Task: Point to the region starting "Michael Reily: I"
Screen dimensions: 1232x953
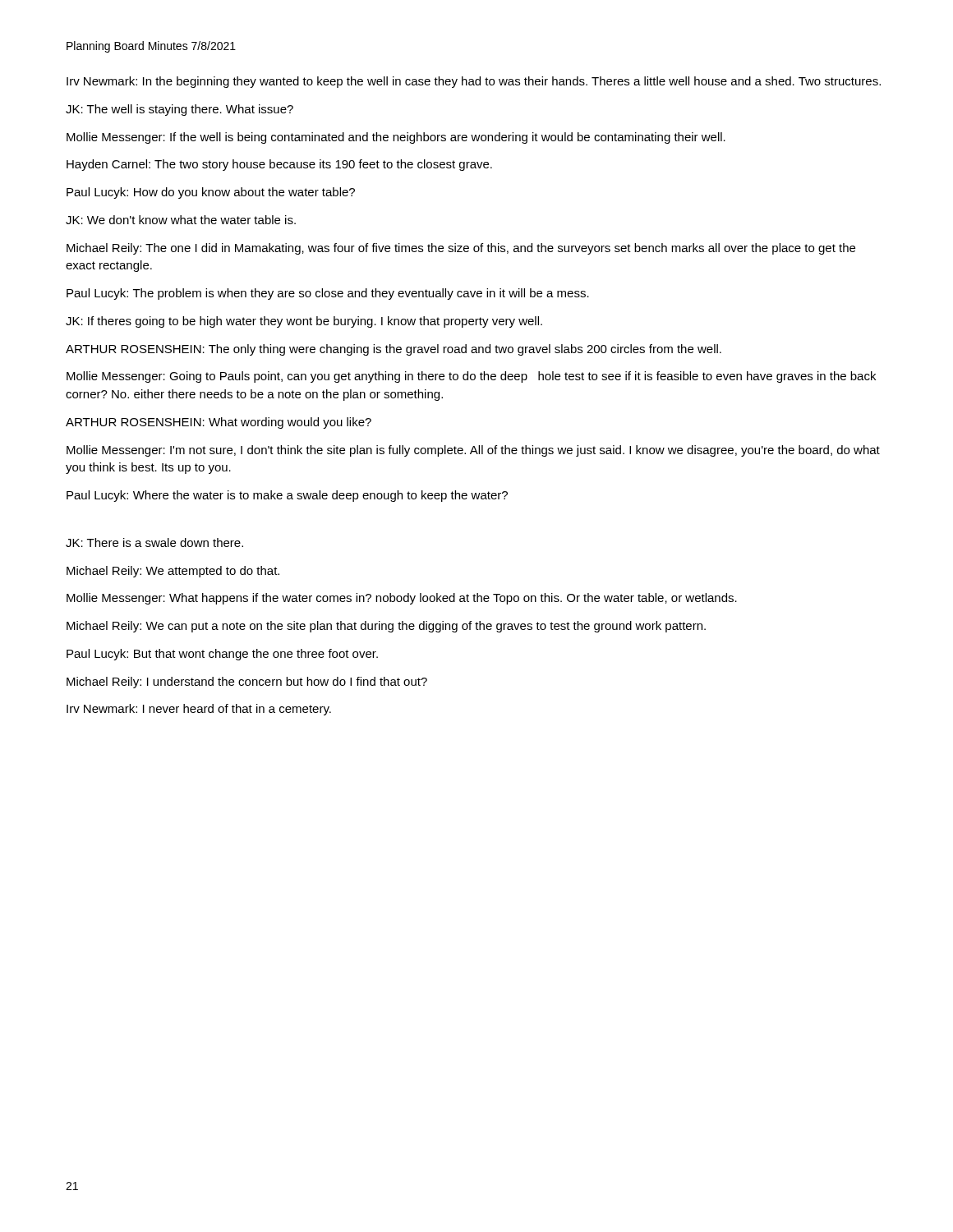Action: coord(247,681)
